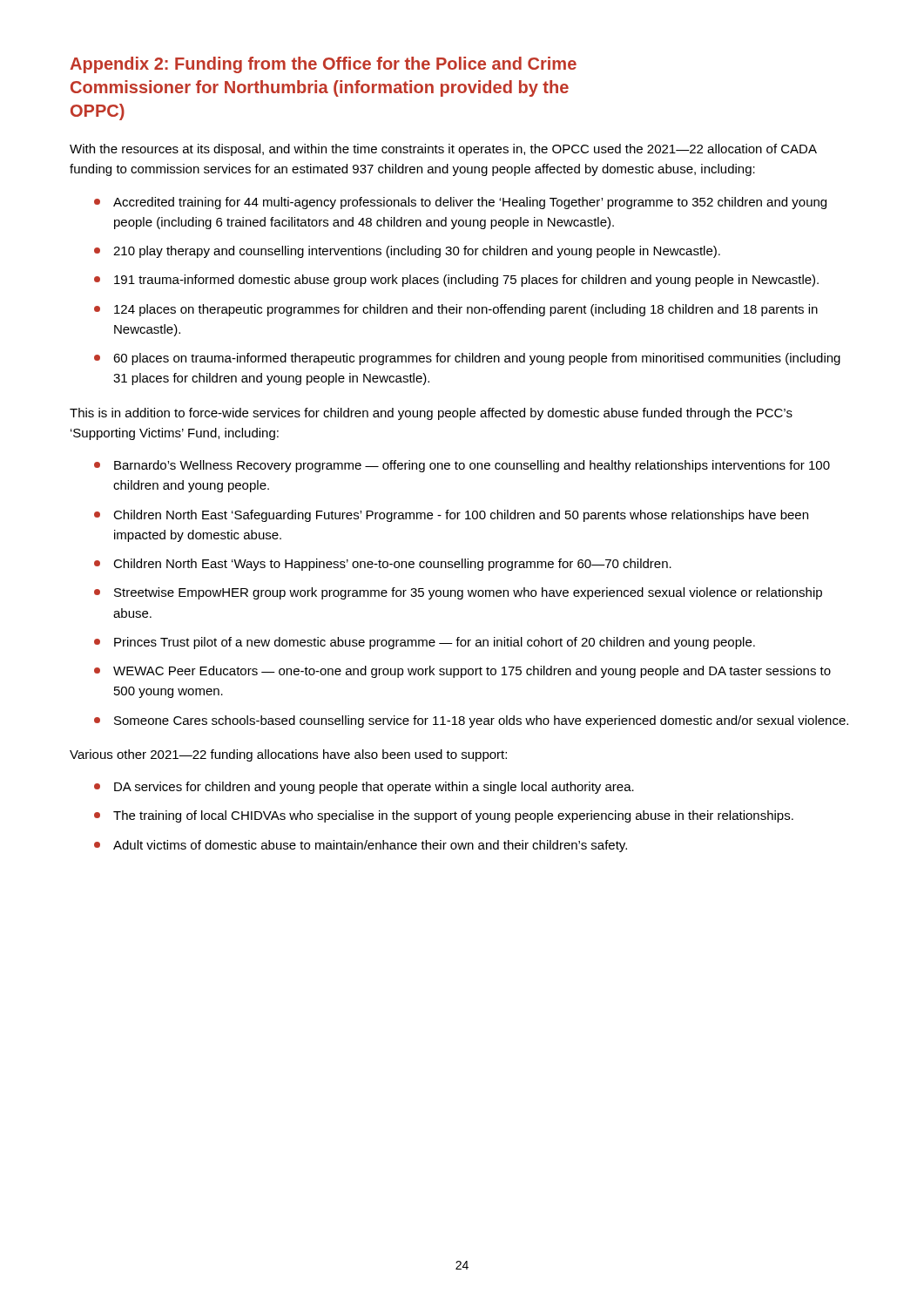Where is the passage that starts "Children North East ‘Safeguarding Futures’ Programme"?

(x=461, y=524)
